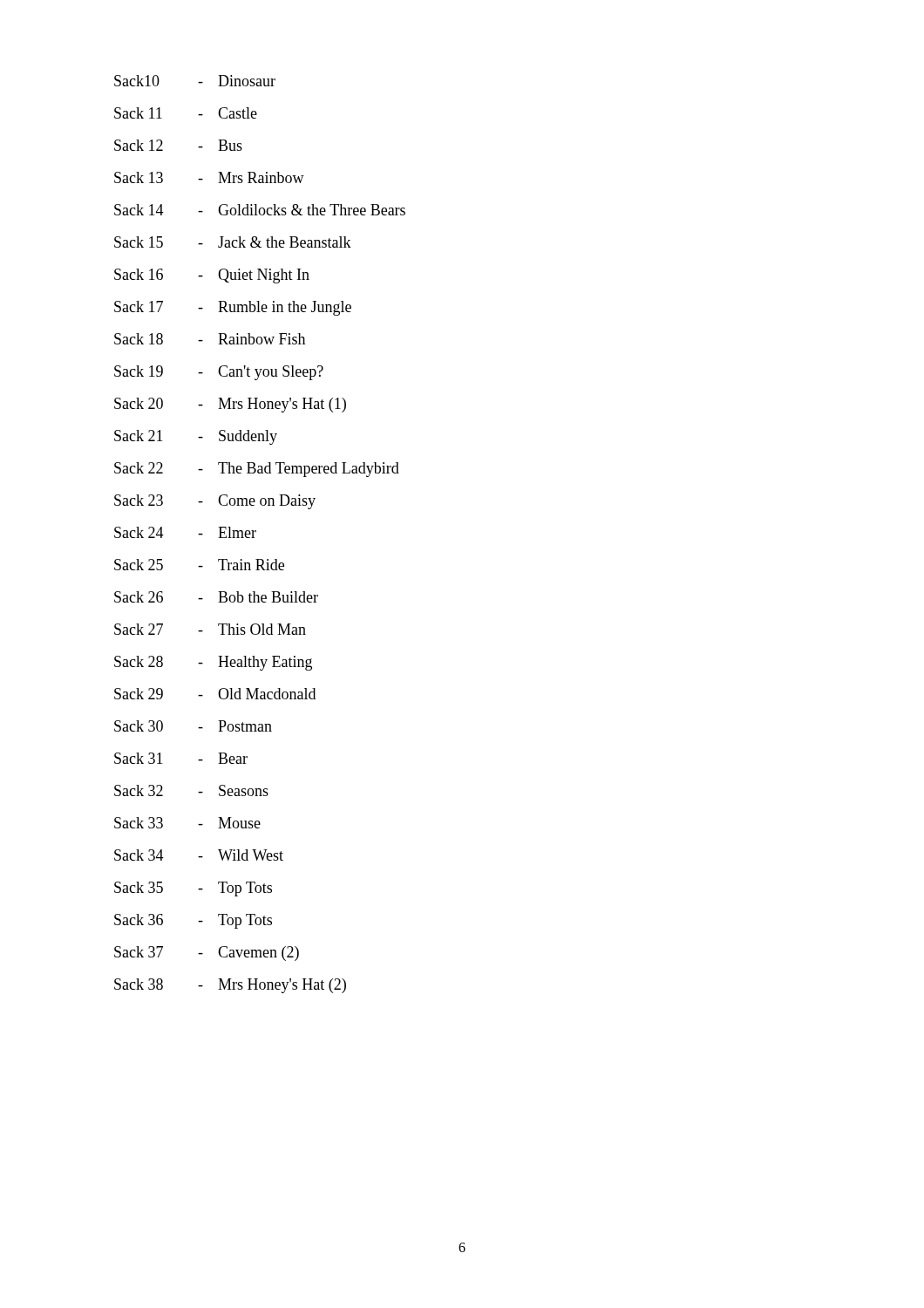Navigate to the region starting "Sack 14 - Goldilocks &"
This screenshot has width=924, height=1308.
pyautogui.click(x=260, y=211)
